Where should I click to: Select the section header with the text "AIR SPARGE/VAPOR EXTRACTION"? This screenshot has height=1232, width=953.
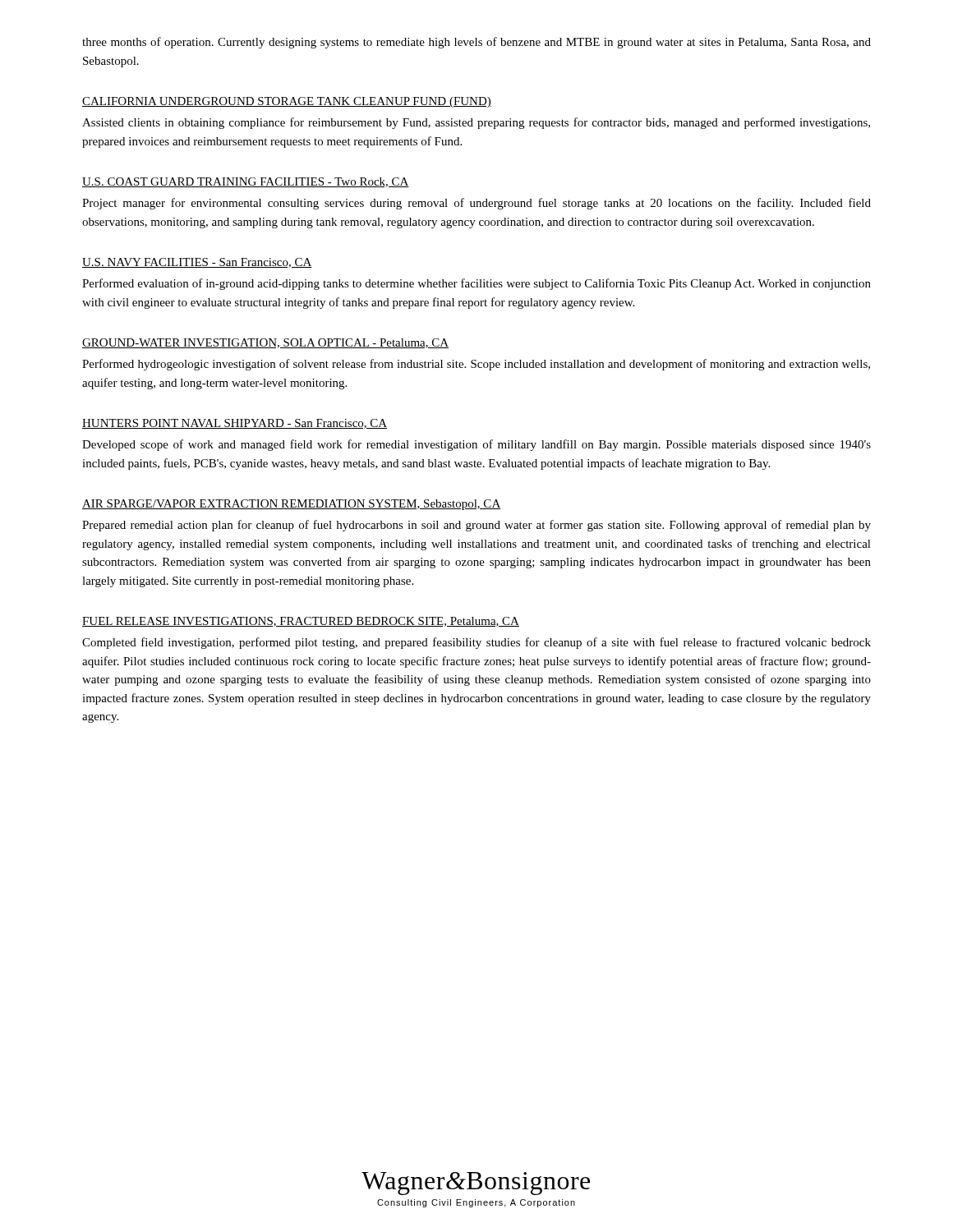[291, 503]
